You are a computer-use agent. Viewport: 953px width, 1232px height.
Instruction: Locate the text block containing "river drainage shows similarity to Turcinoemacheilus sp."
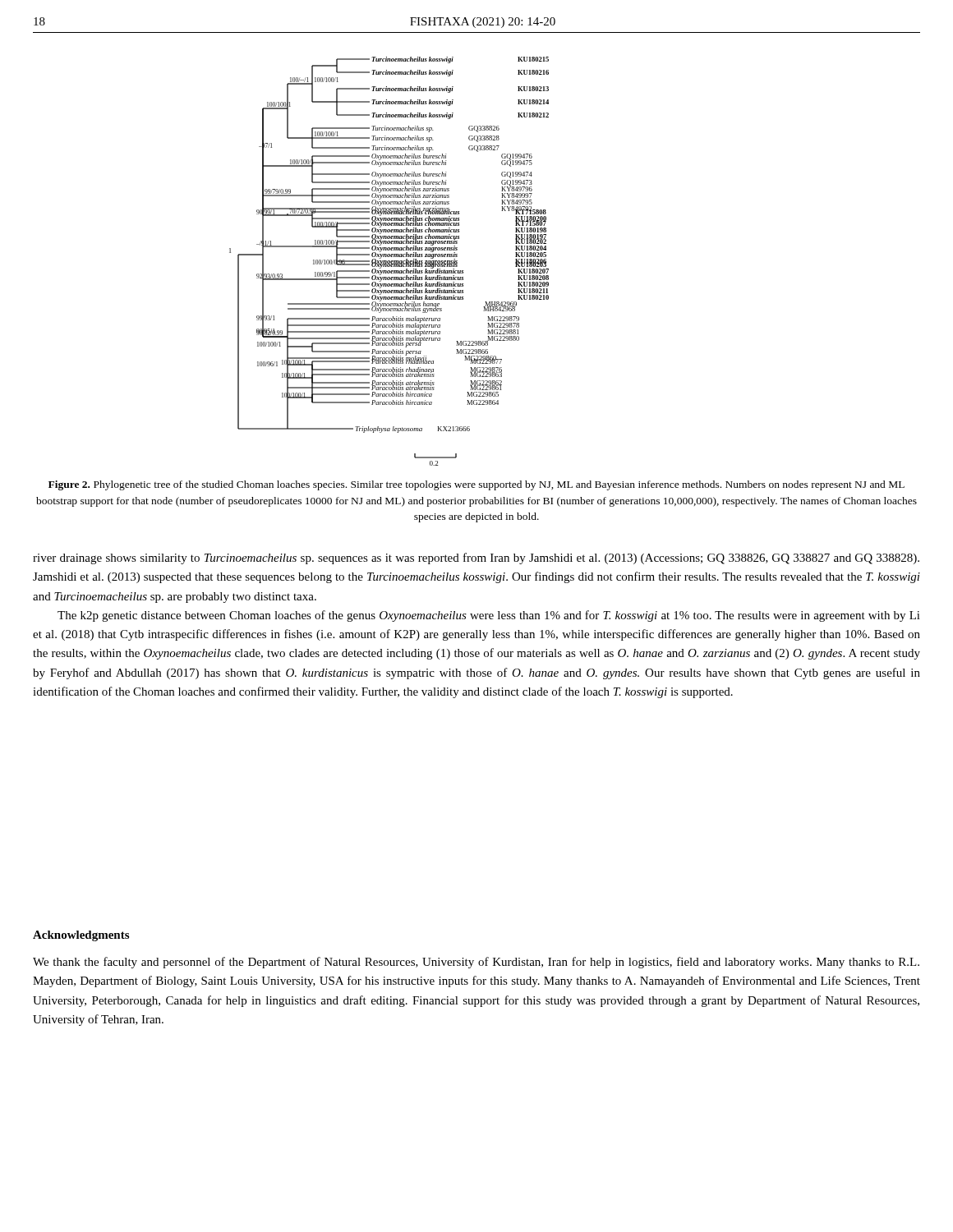click(476, 625)
